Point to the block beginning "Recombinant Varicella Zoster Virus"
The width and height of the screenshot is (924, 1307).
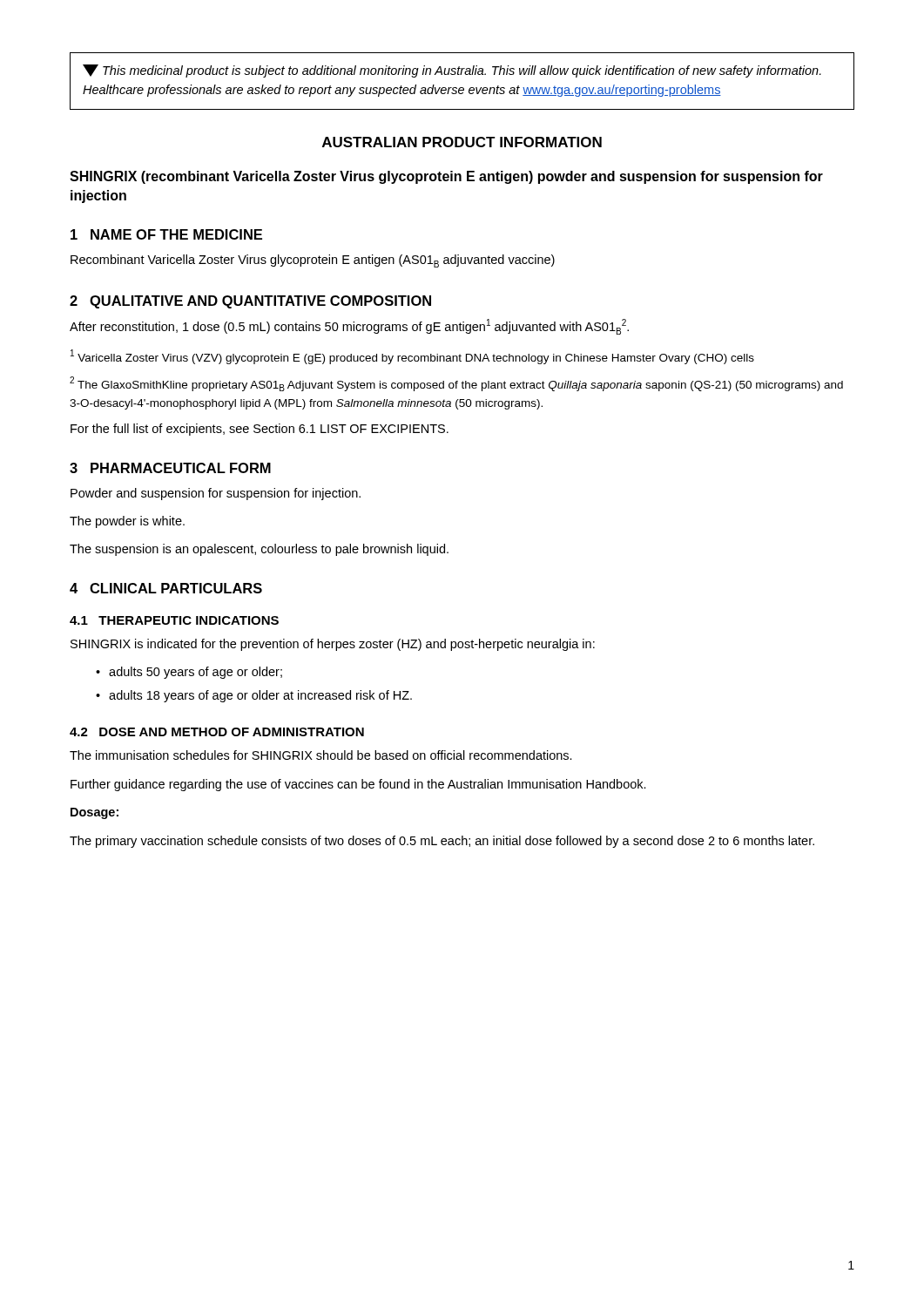coord(312,261)
